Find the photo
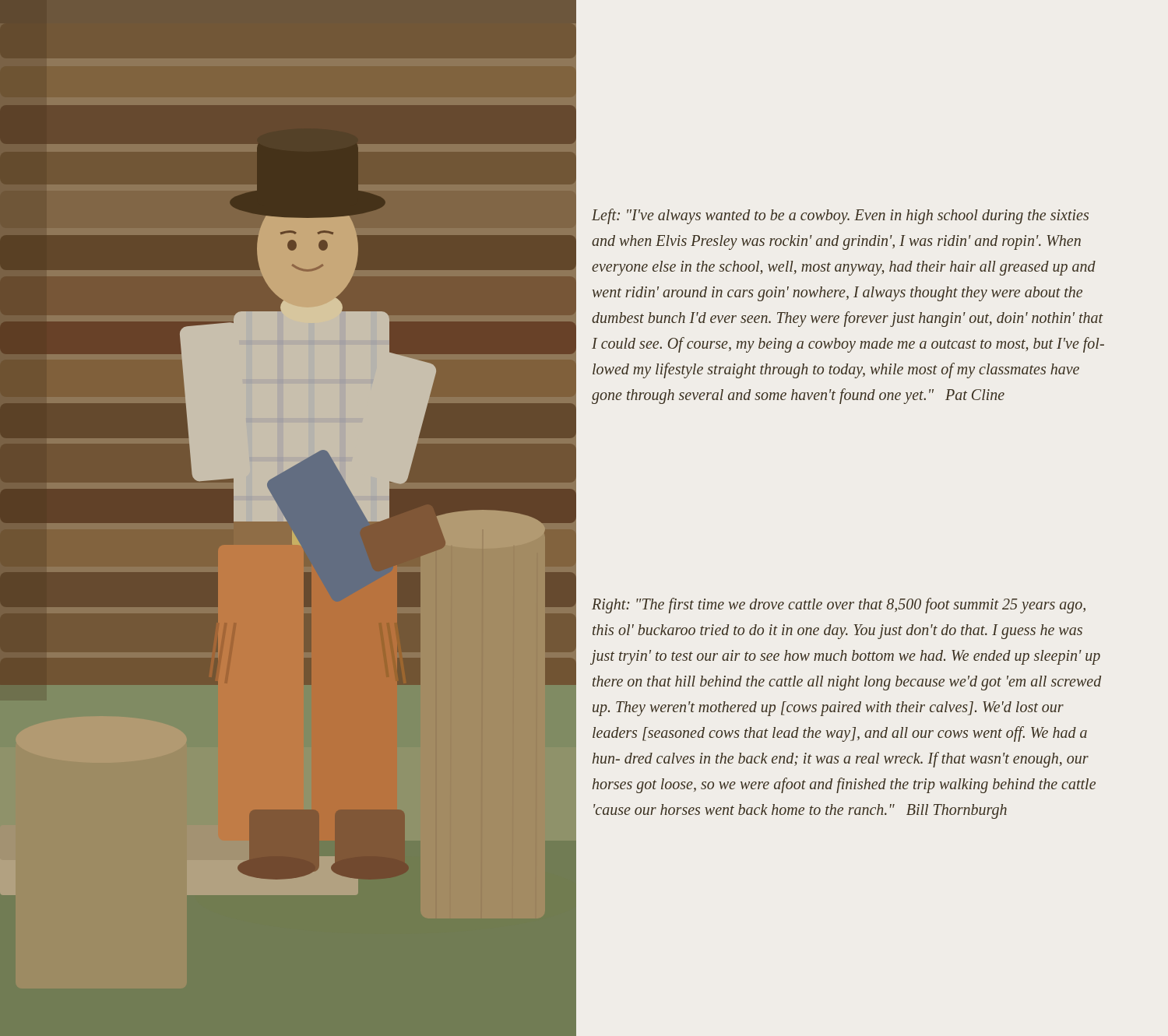 (x=288, y=518)
